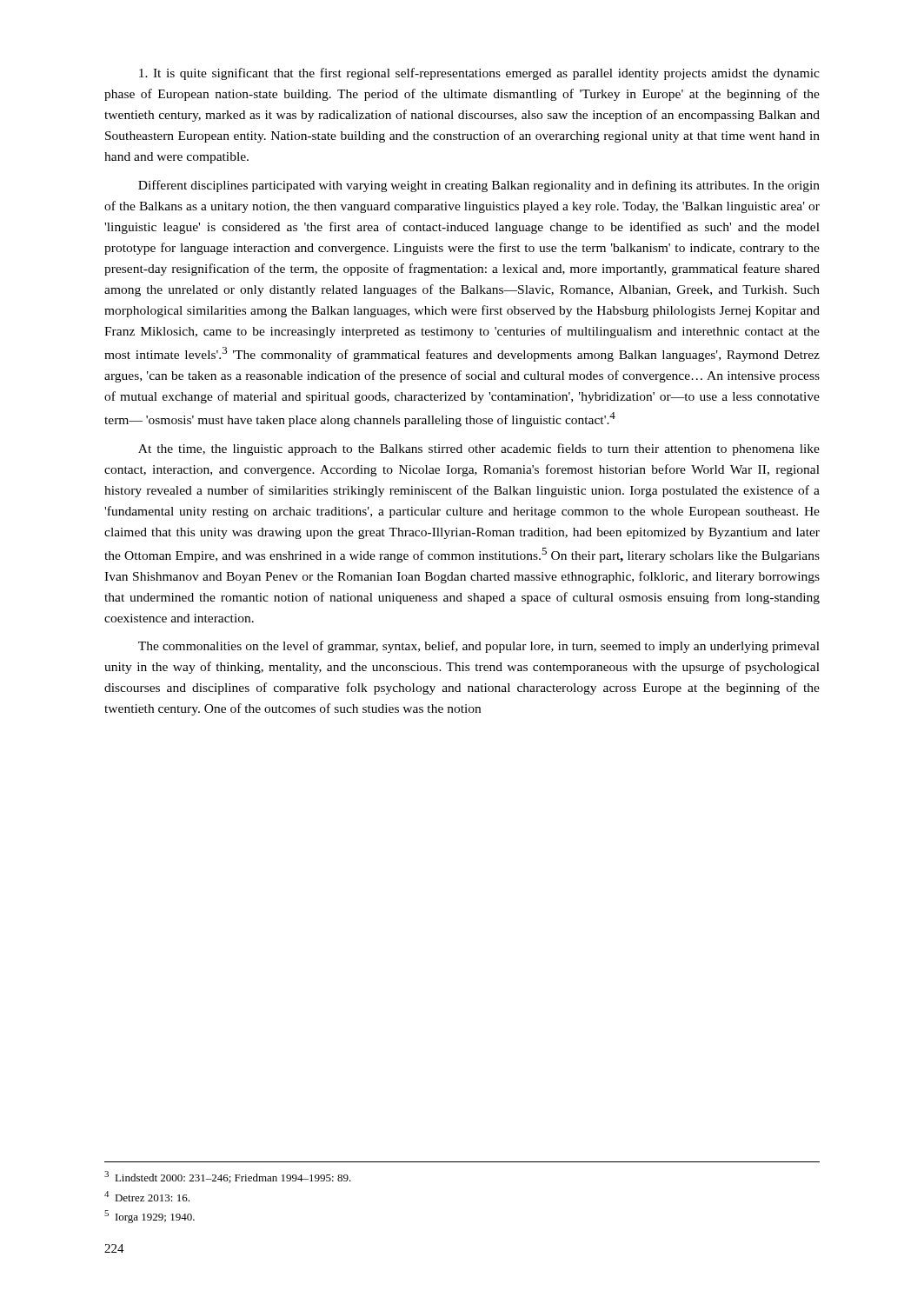Point to the block beginning "It is quite"
This screenshot has height=1304, width=924.
tap(462, 115)
